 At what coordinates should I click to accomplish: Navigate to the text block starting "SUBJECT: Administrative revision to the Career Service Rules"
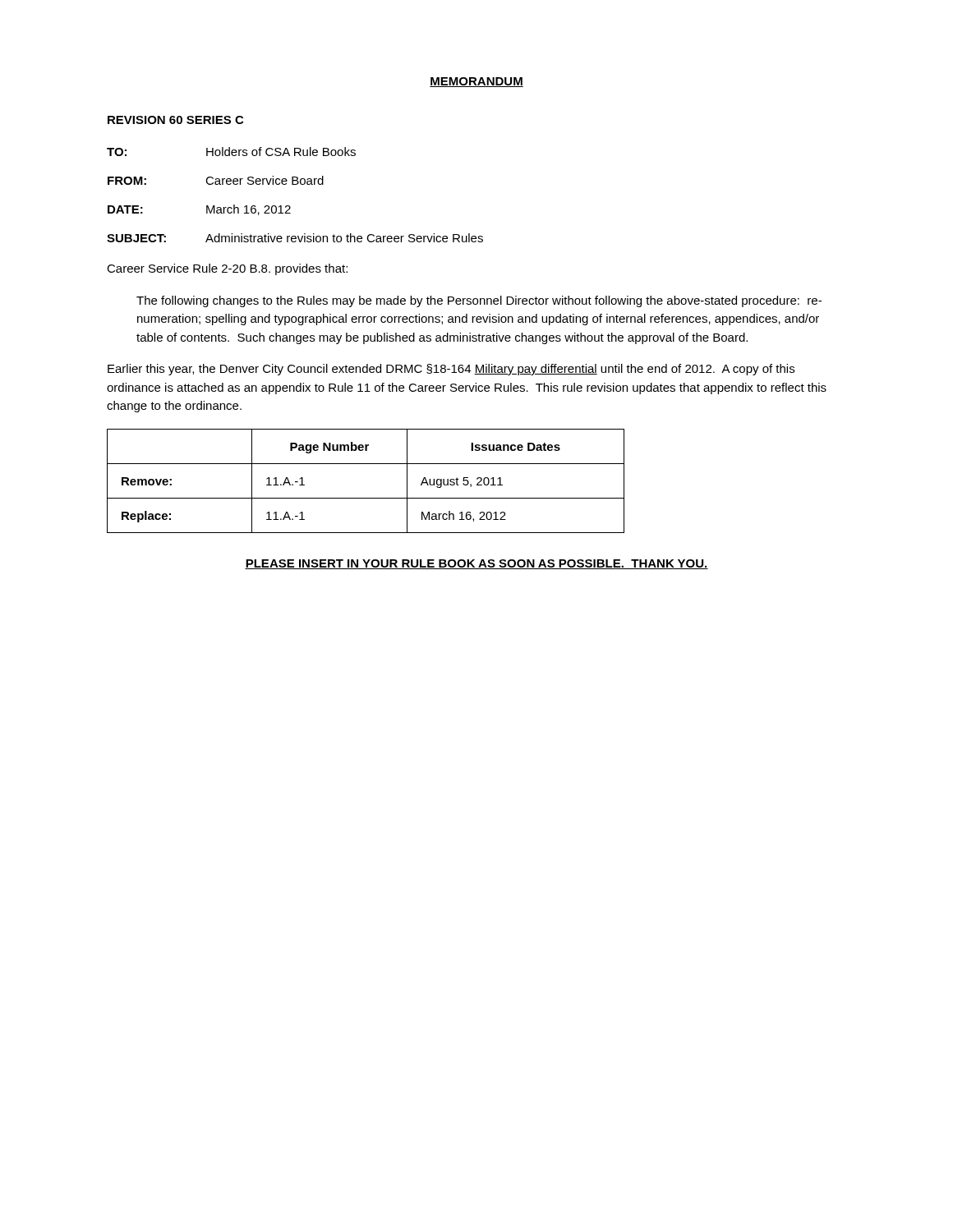[476, 238]
